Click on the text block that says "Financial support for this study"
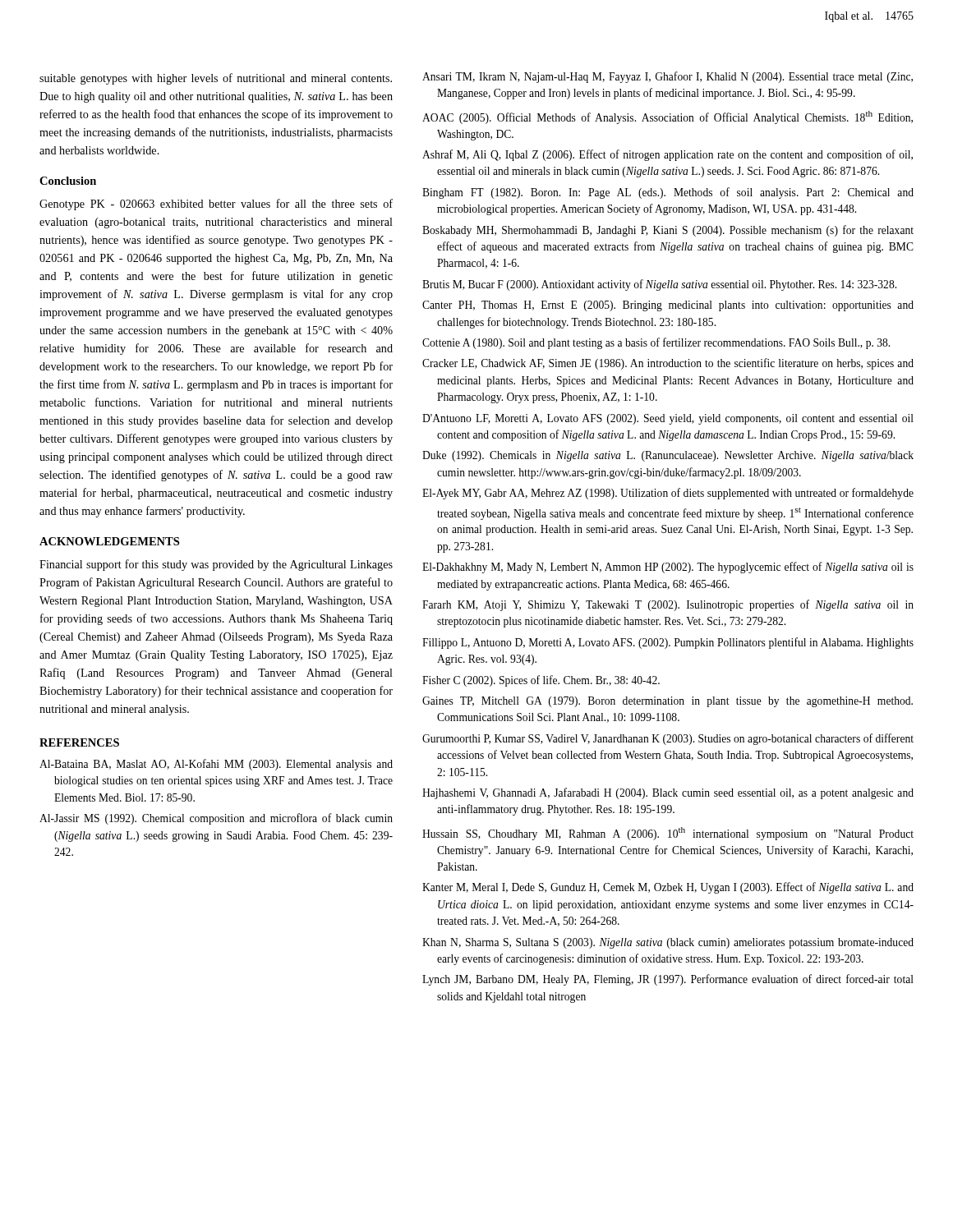953x1232 pixels. [216, 637]
